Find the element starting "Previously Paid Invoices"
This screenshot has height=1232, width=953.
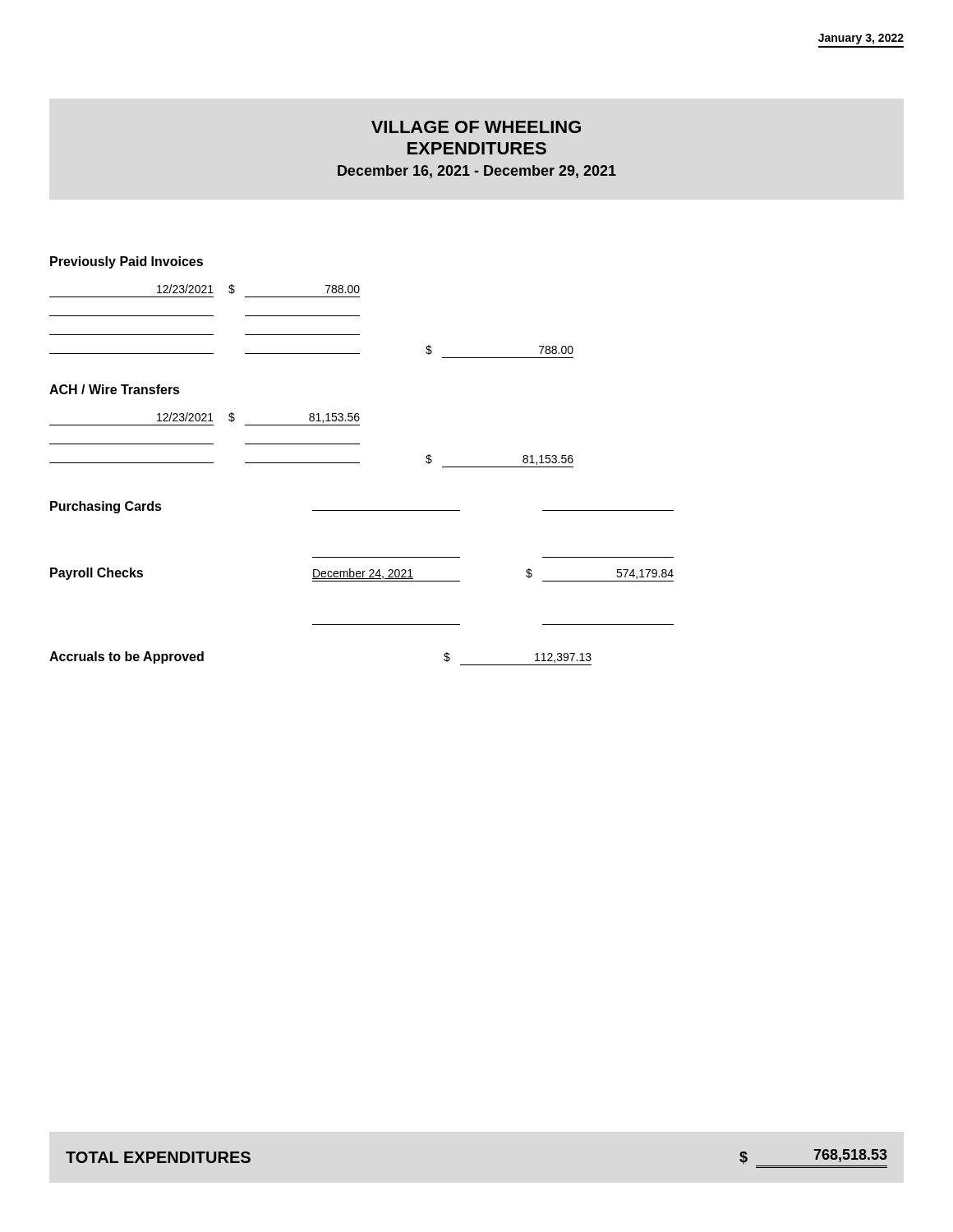pyautogui.click(x=126, y=262)
